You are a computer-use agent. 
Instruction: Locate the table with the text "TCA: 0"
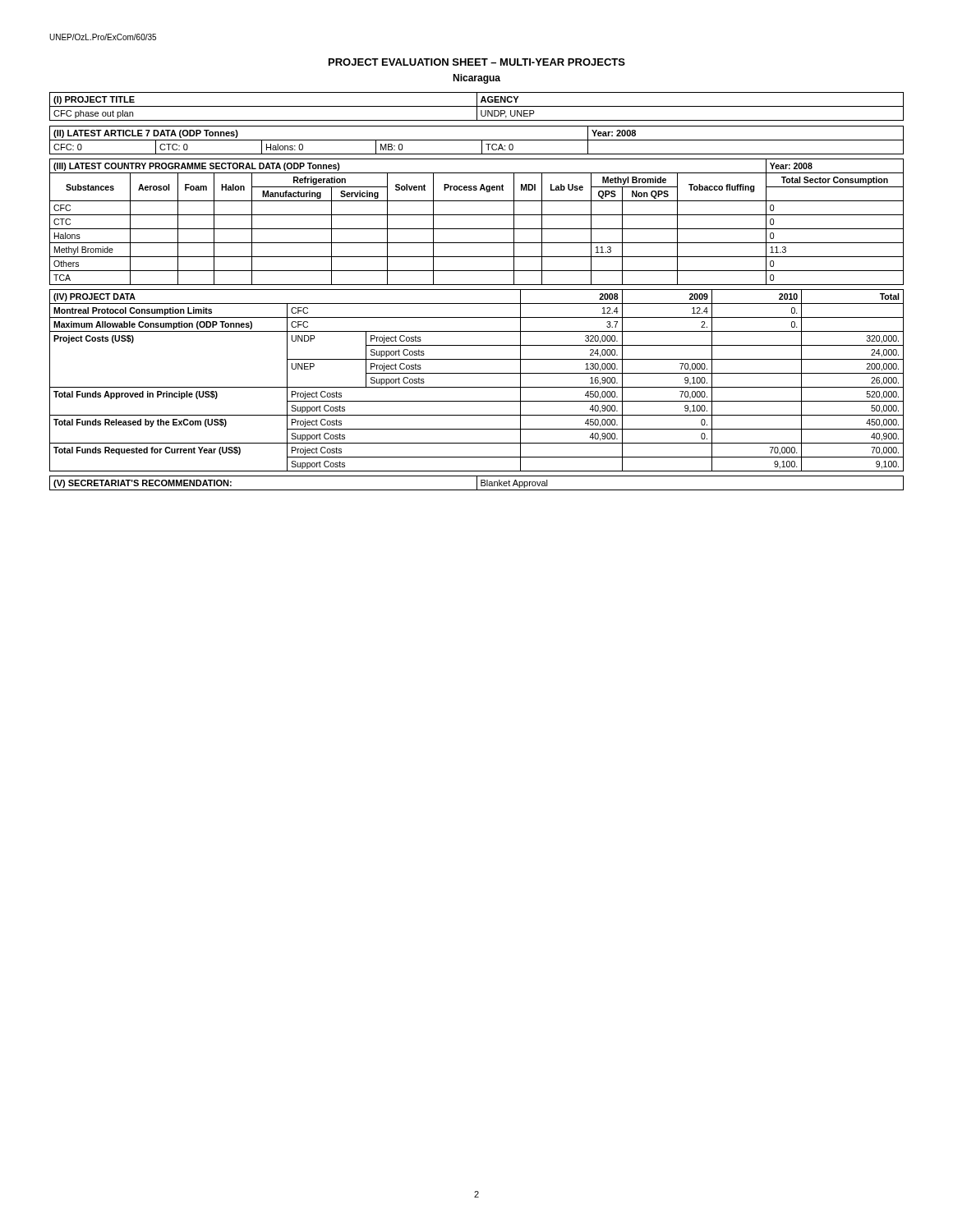(476, 140)
